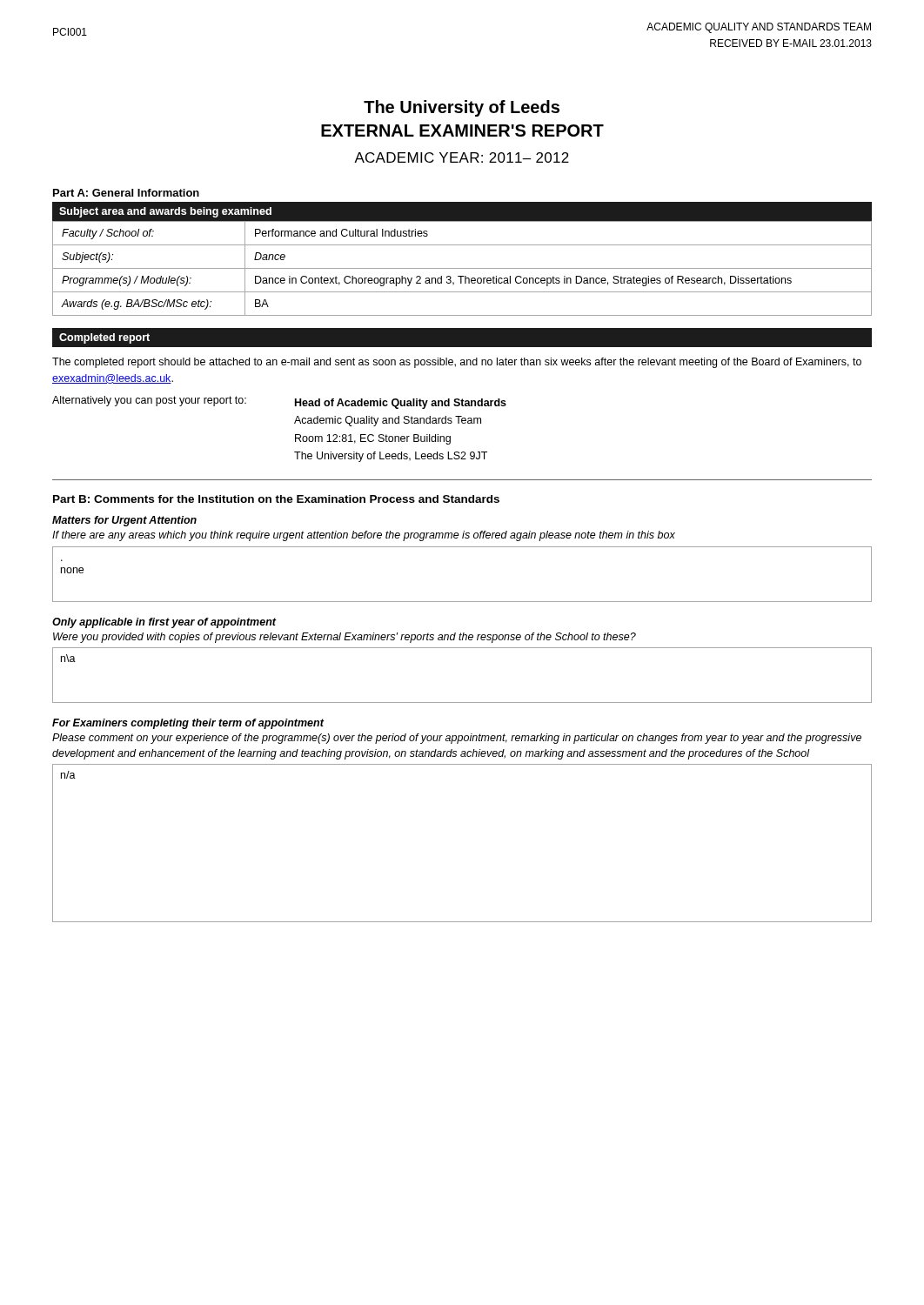Point to "ACADEMIC YEAR: 2011– 2012"
This screenshot has height=1305, width=924.
(462, 158)
